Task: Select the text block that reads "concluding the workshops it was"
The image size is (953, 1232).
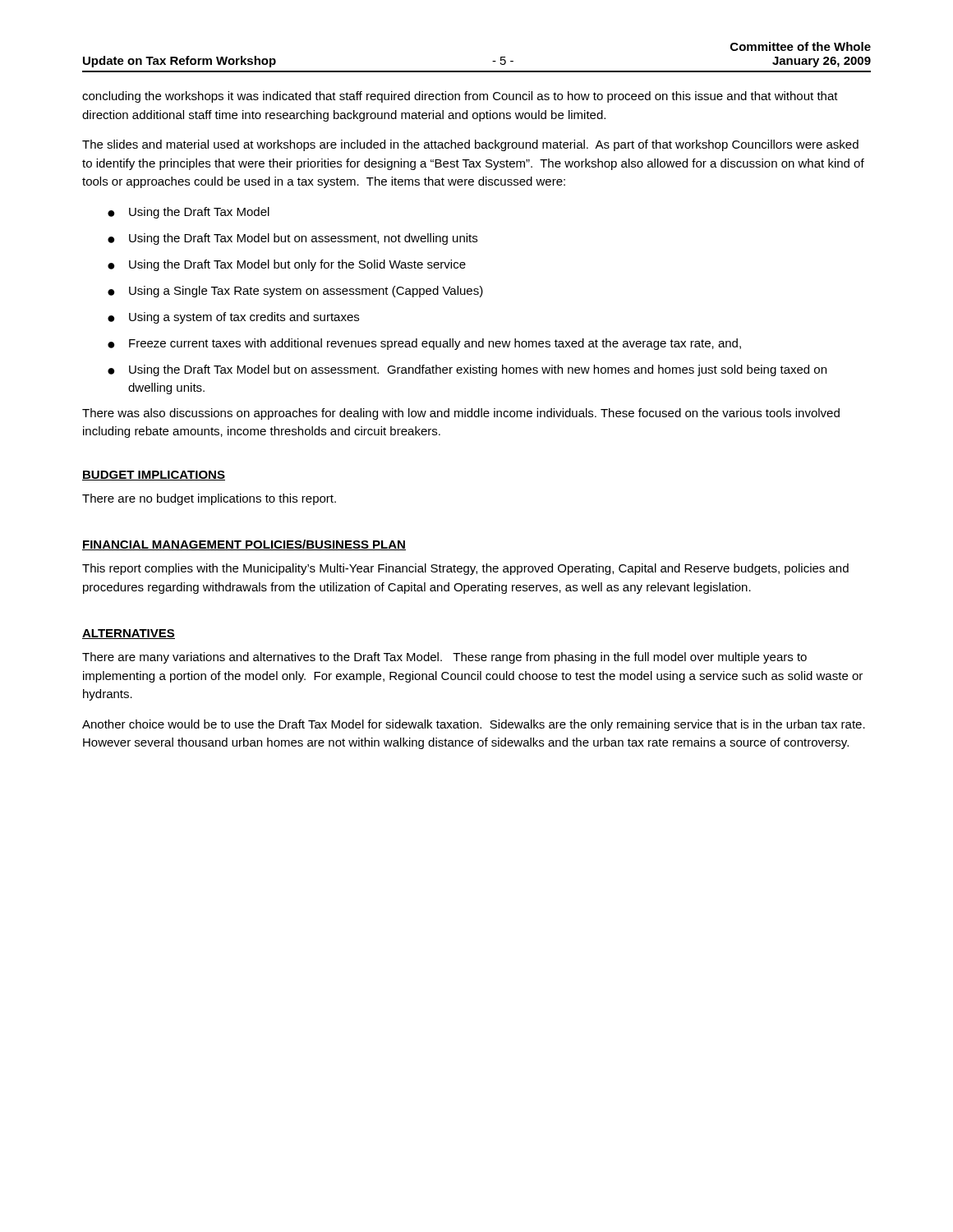Action: pyautogui.click(x=460, y=105)
